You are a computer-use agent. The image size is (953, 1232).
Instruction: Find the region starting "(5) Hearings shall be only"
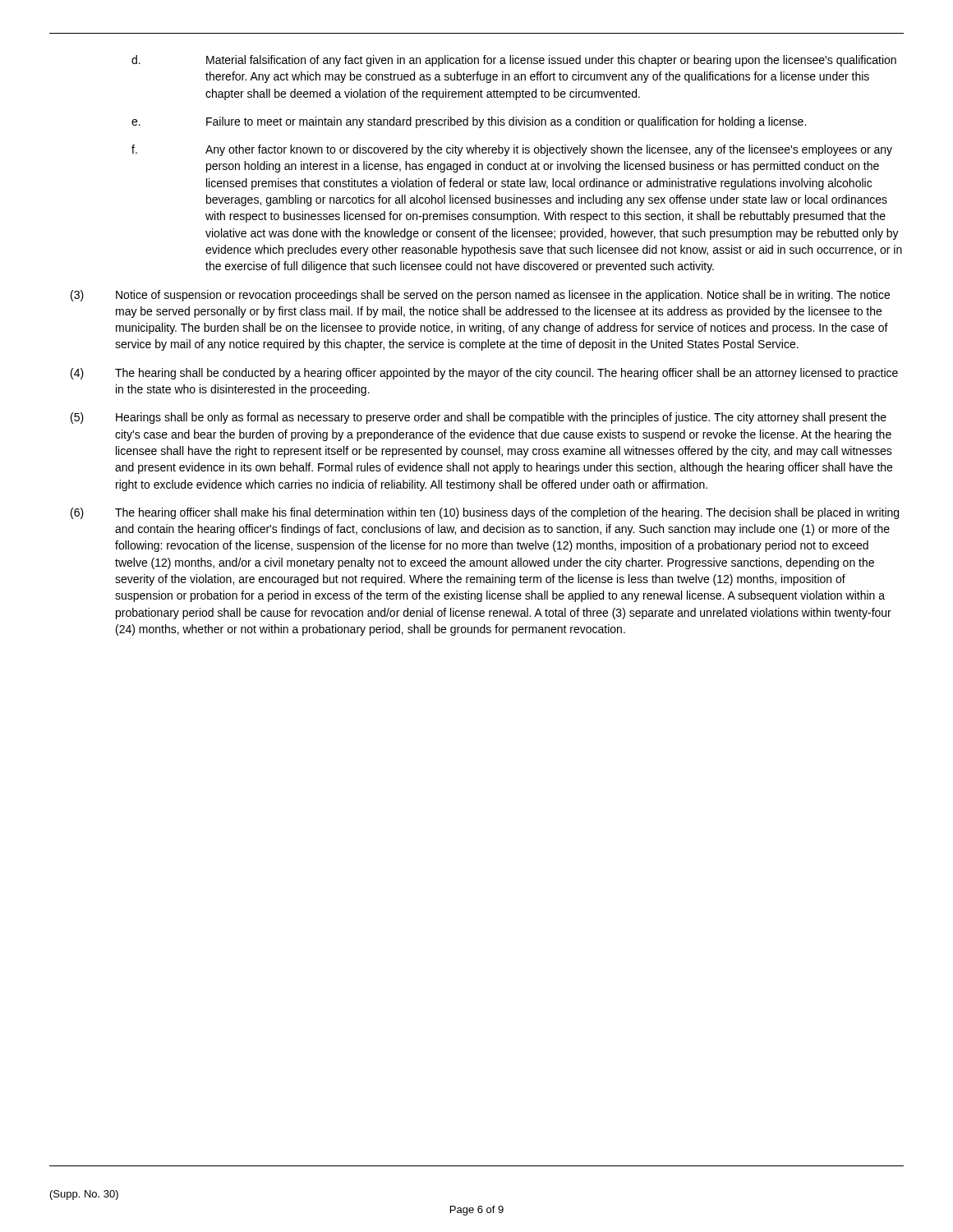coord(476,451)
